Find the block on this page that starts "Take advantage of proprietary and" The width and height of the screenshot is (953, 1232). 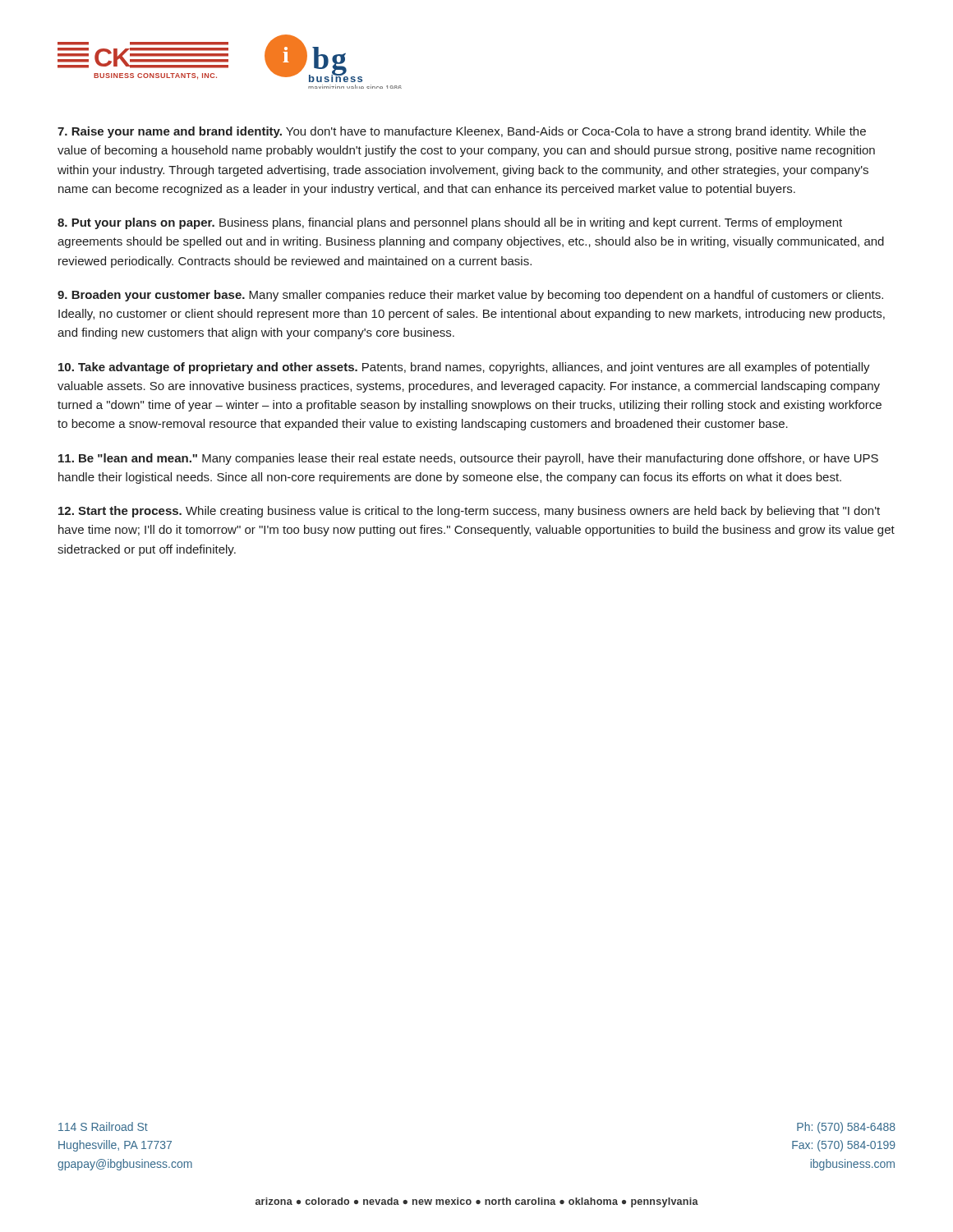(476, 395)
